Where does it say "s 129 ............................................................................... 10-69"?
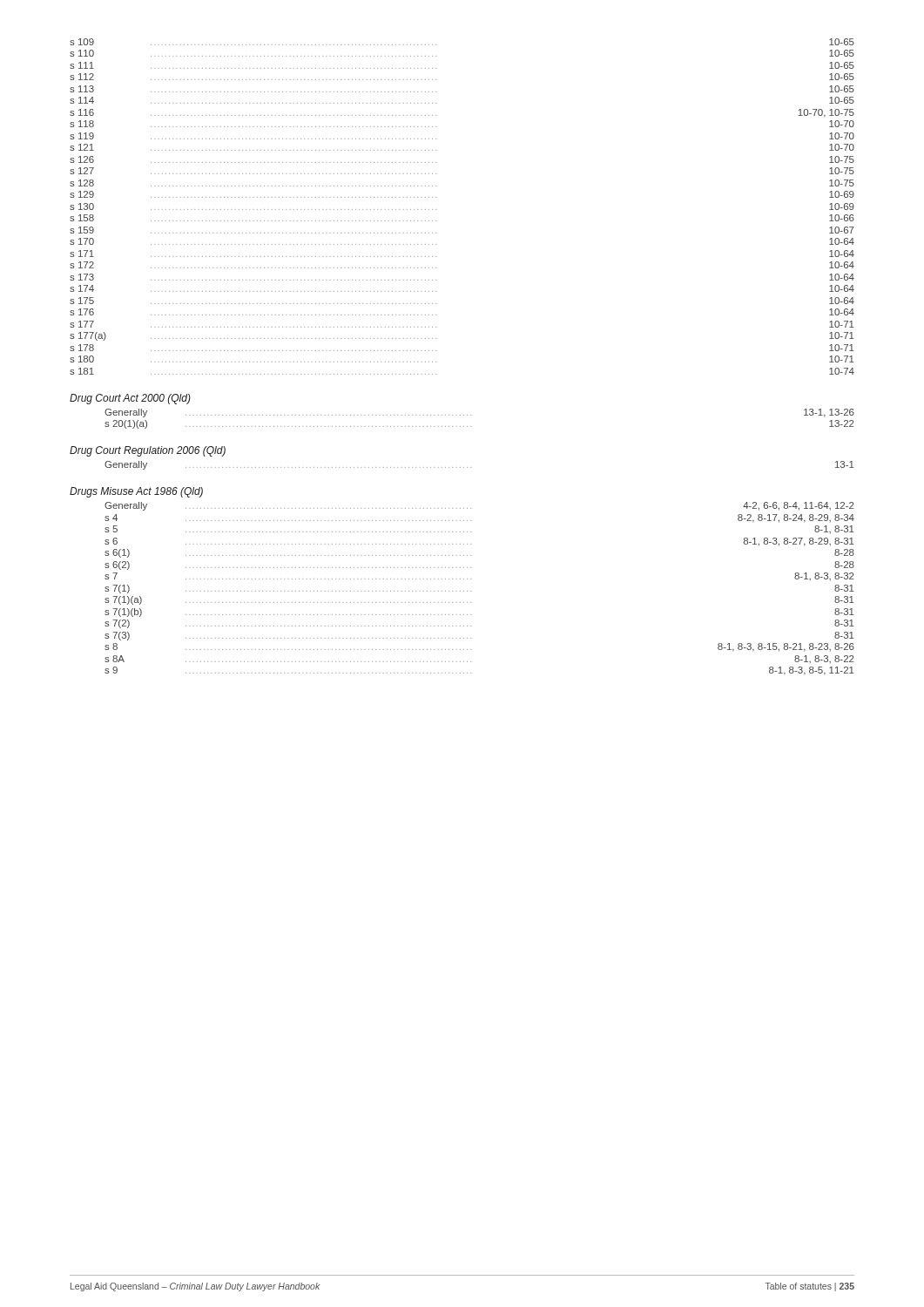This screenshot has width=924, height=1307. click(x=81, y=194)
